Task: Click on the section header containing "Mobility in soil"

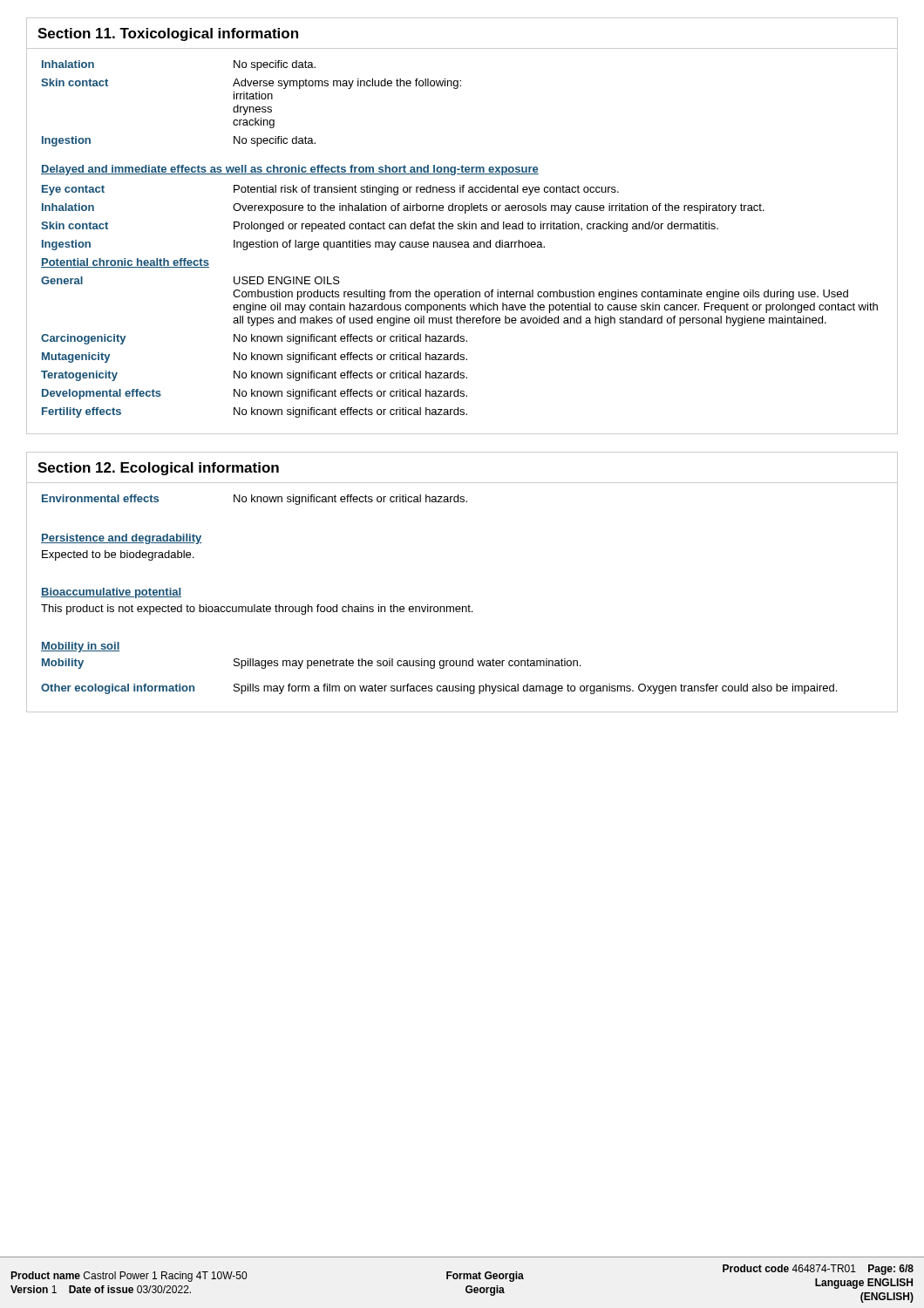Action: (x=80, y=646)
